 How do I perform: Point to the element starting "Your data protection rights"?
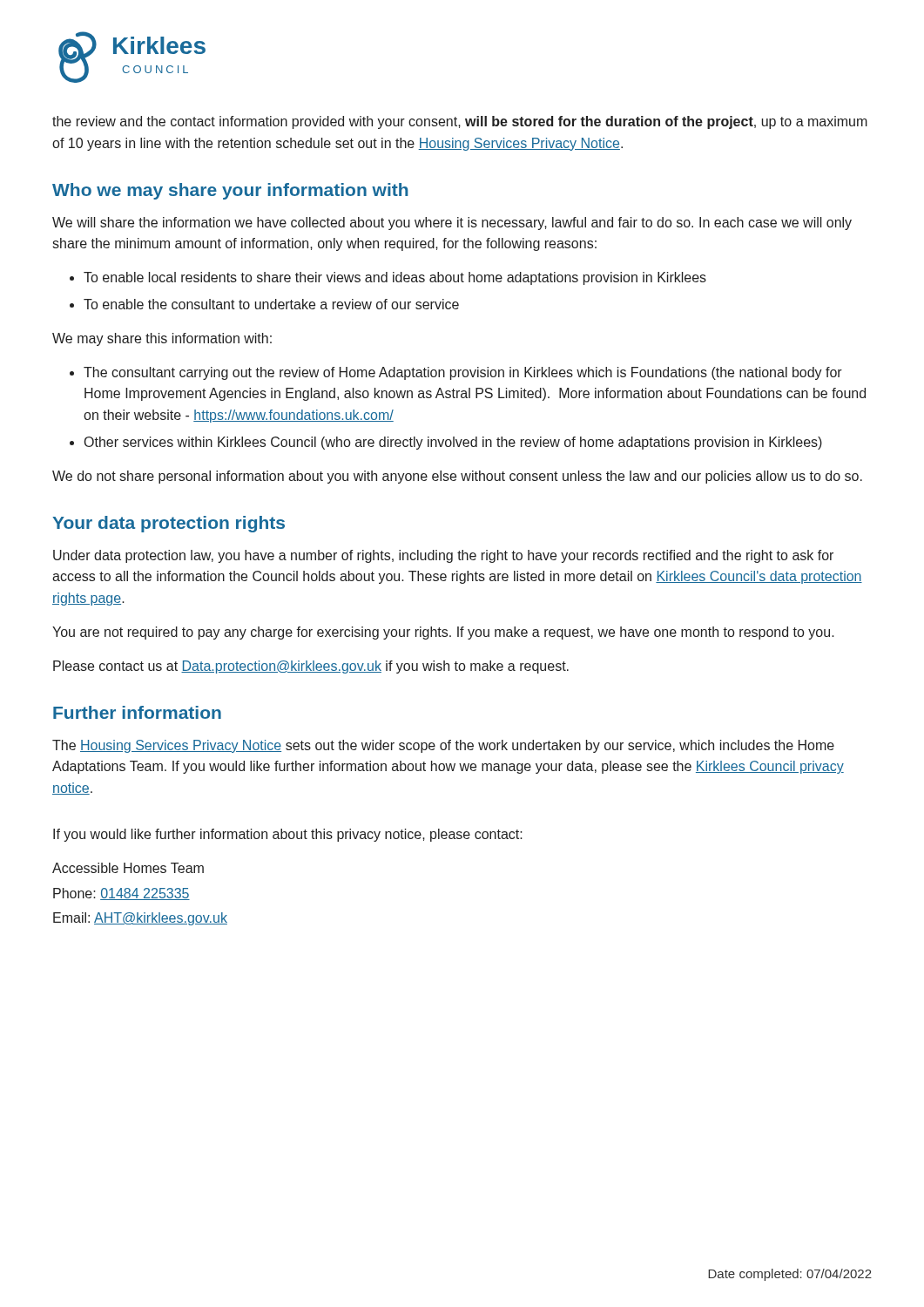(169, 522)
